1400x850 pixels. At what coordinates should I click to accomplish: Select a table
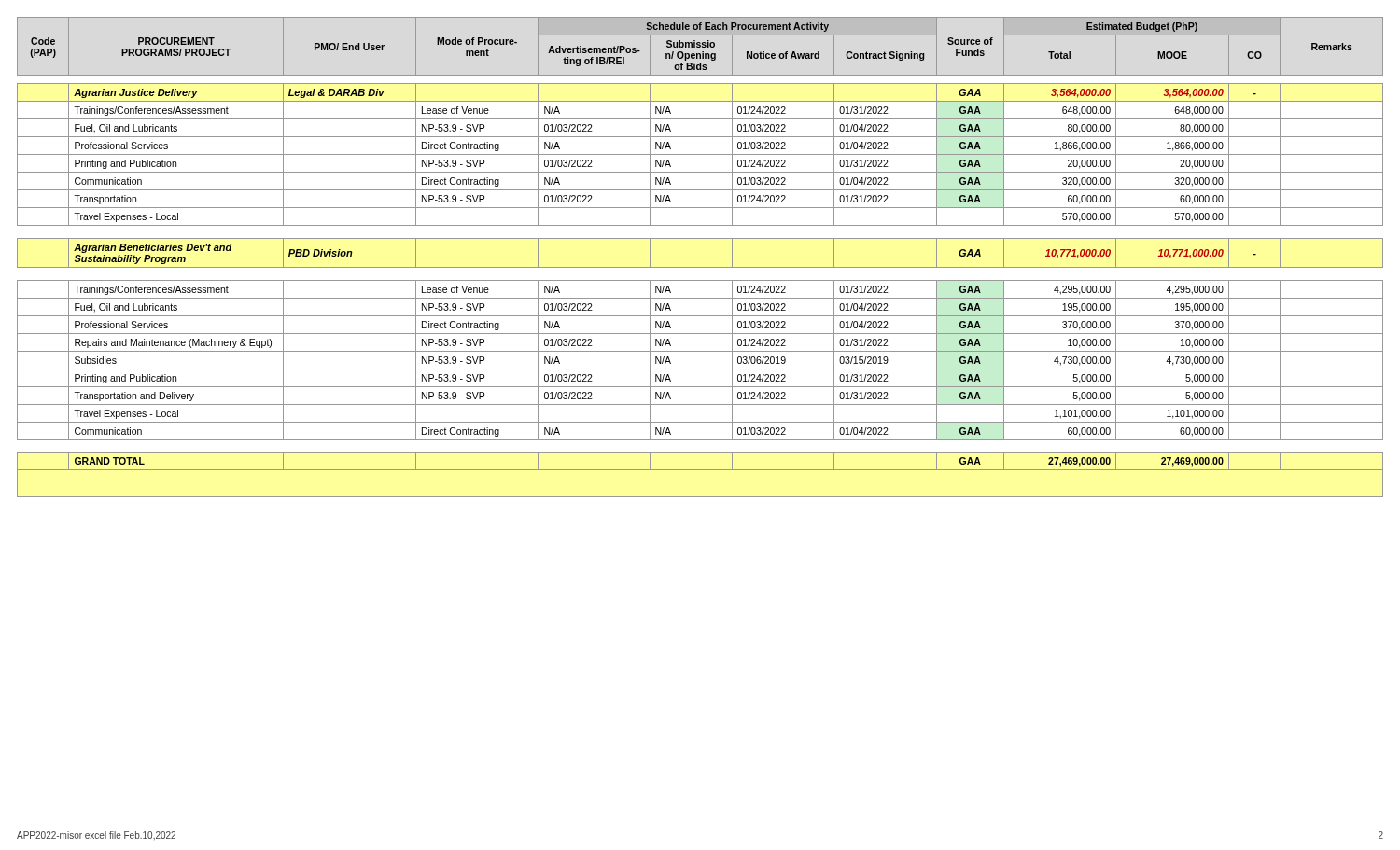pos(700,257)
